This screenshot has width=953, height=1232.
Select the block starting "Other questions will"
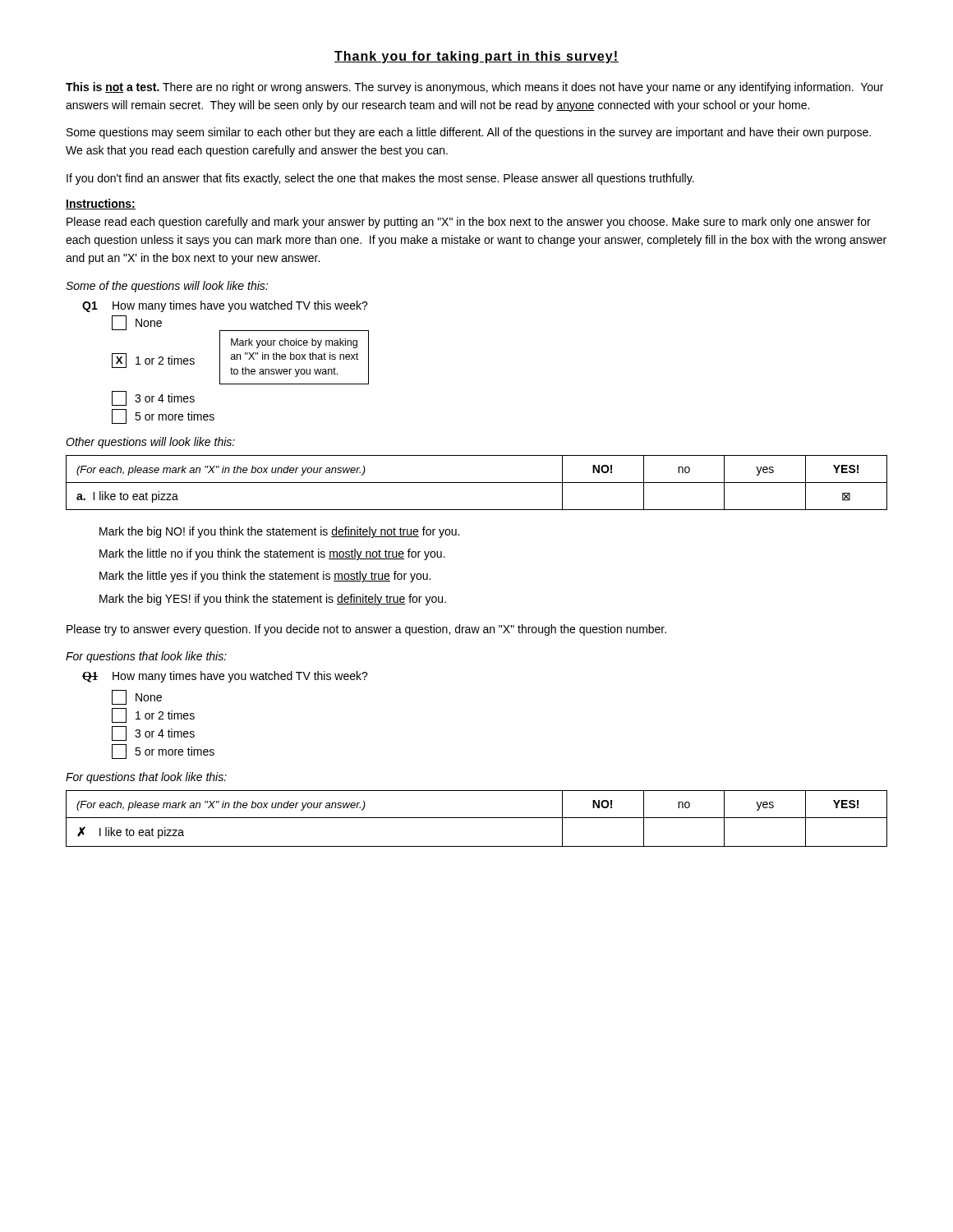click(150, 442)
